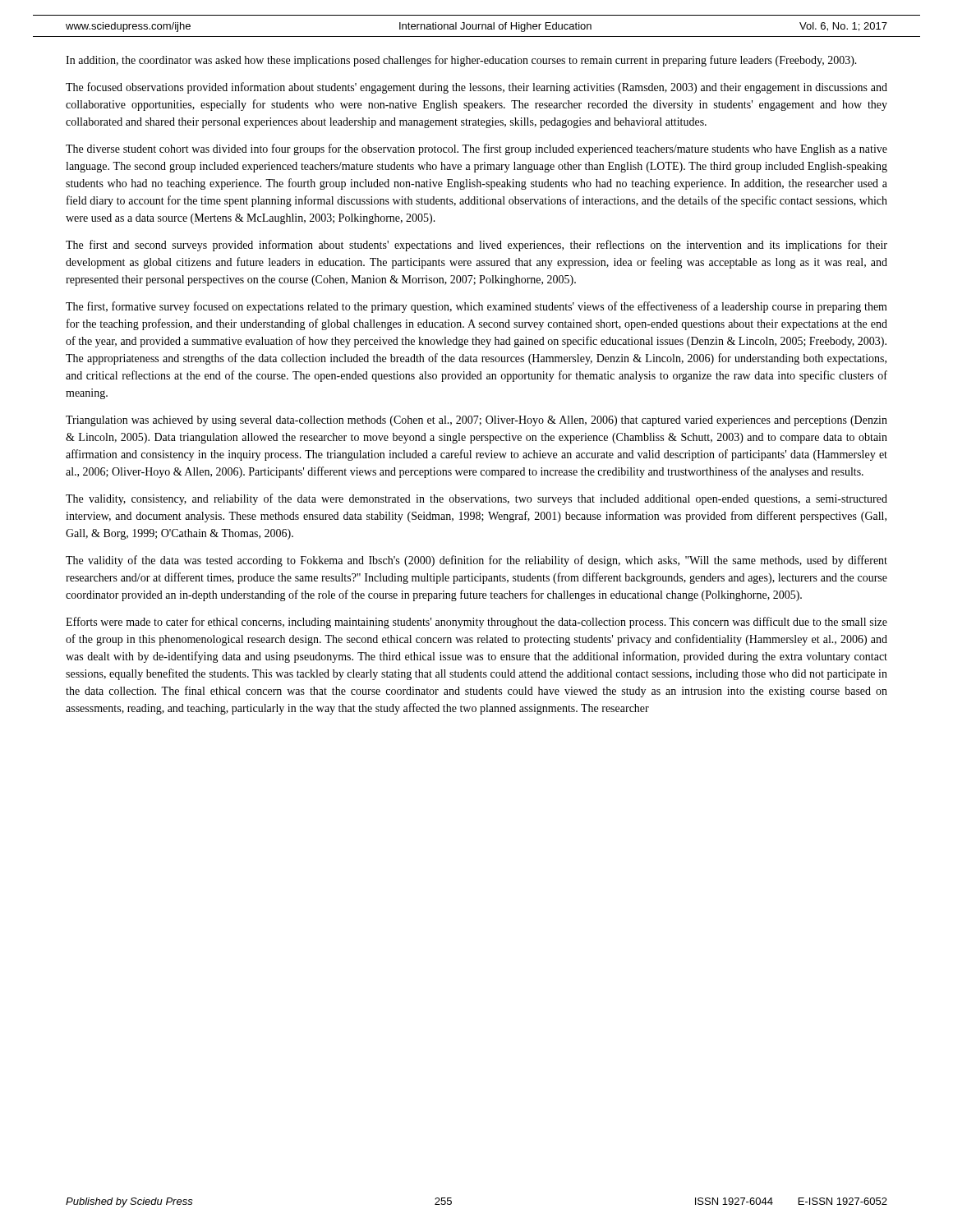The width and height of the screenshot is (953, 1232).
Task: Find the block on this page that starts "The validity of the data"
Action: click(x=476, y=578)
